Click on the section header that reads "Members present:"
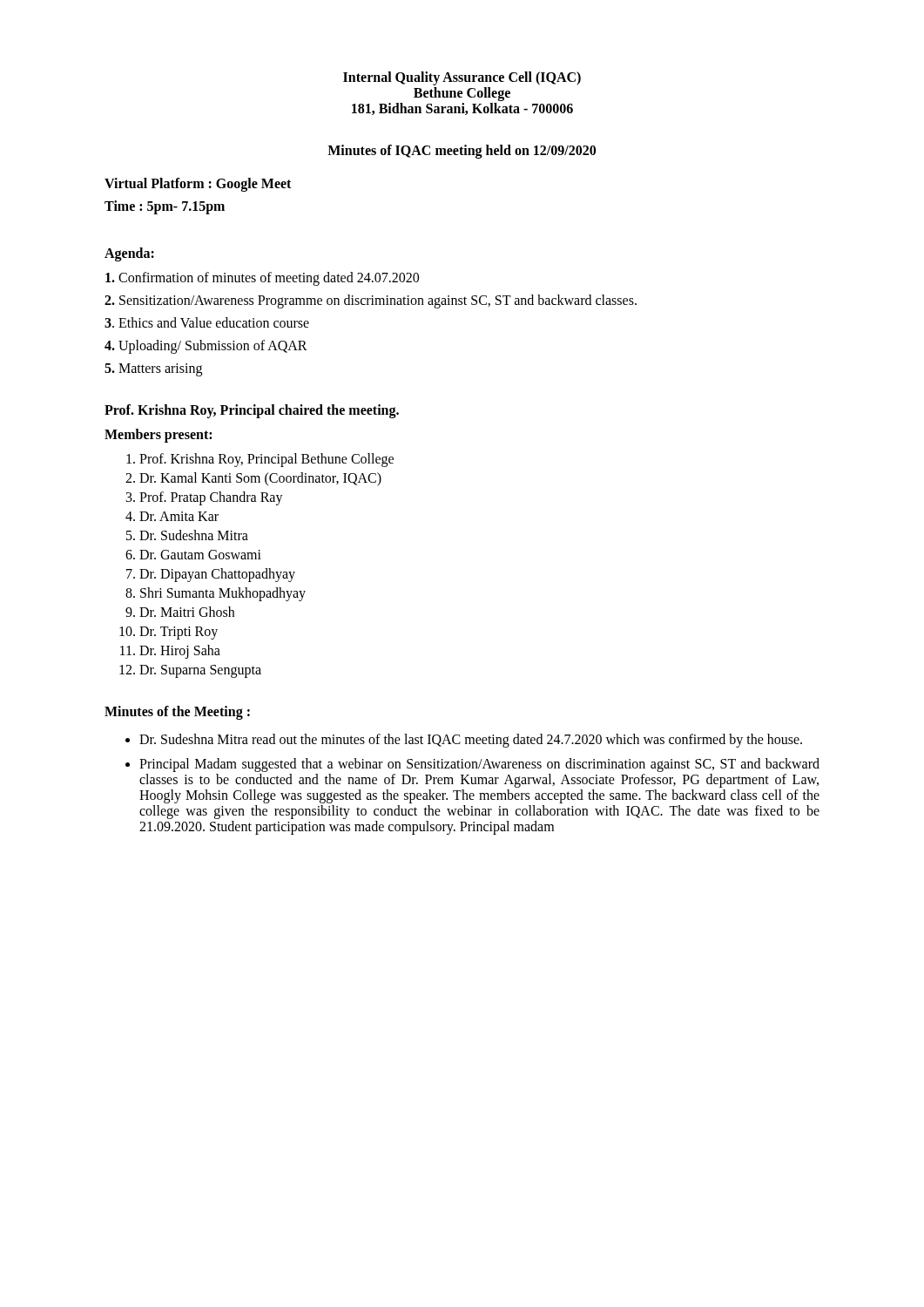 [x=159, y=434]
